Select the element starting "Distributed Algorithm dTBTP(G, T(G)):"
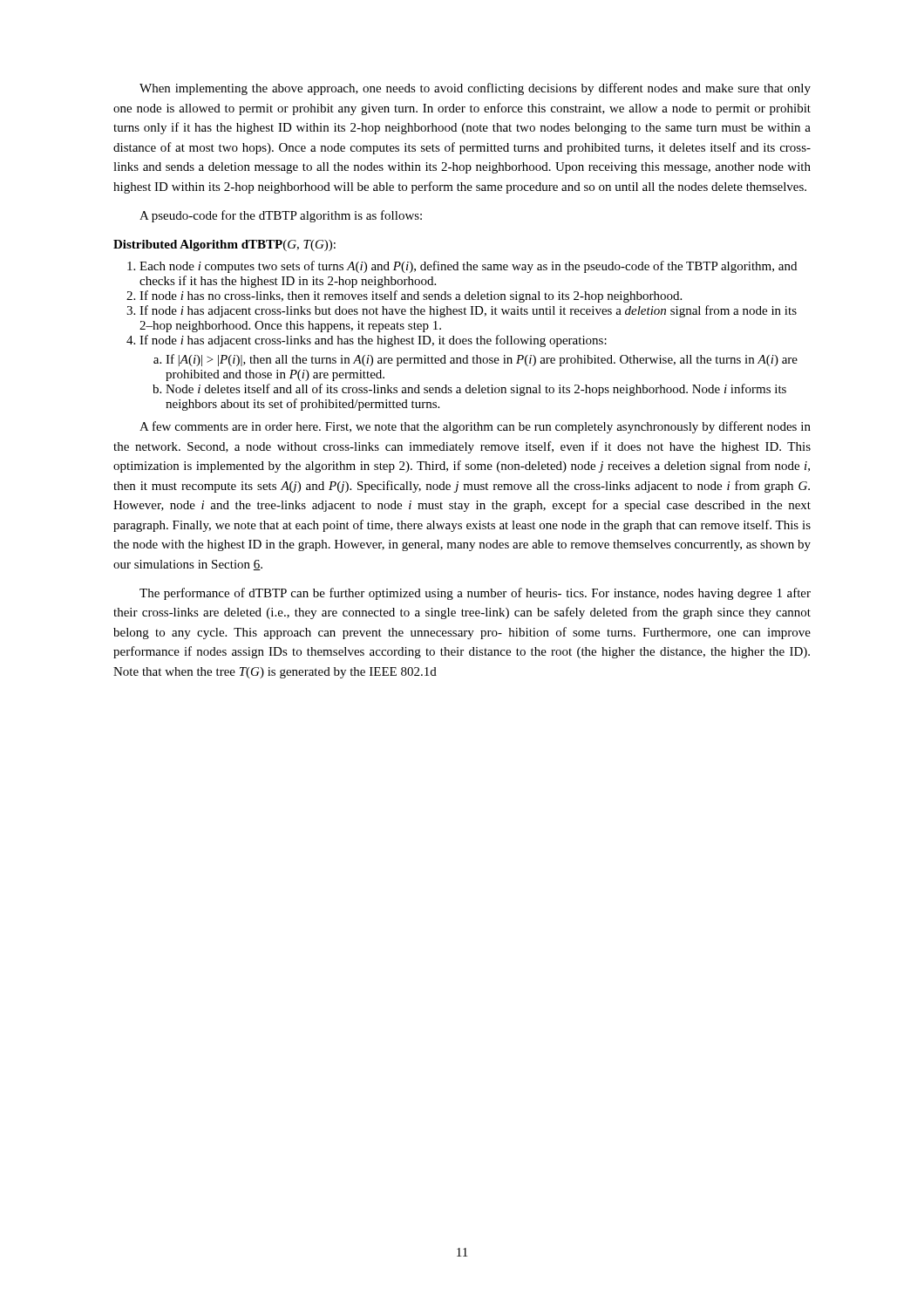The width and height of the screenshot is (924, 1308). 224,245
